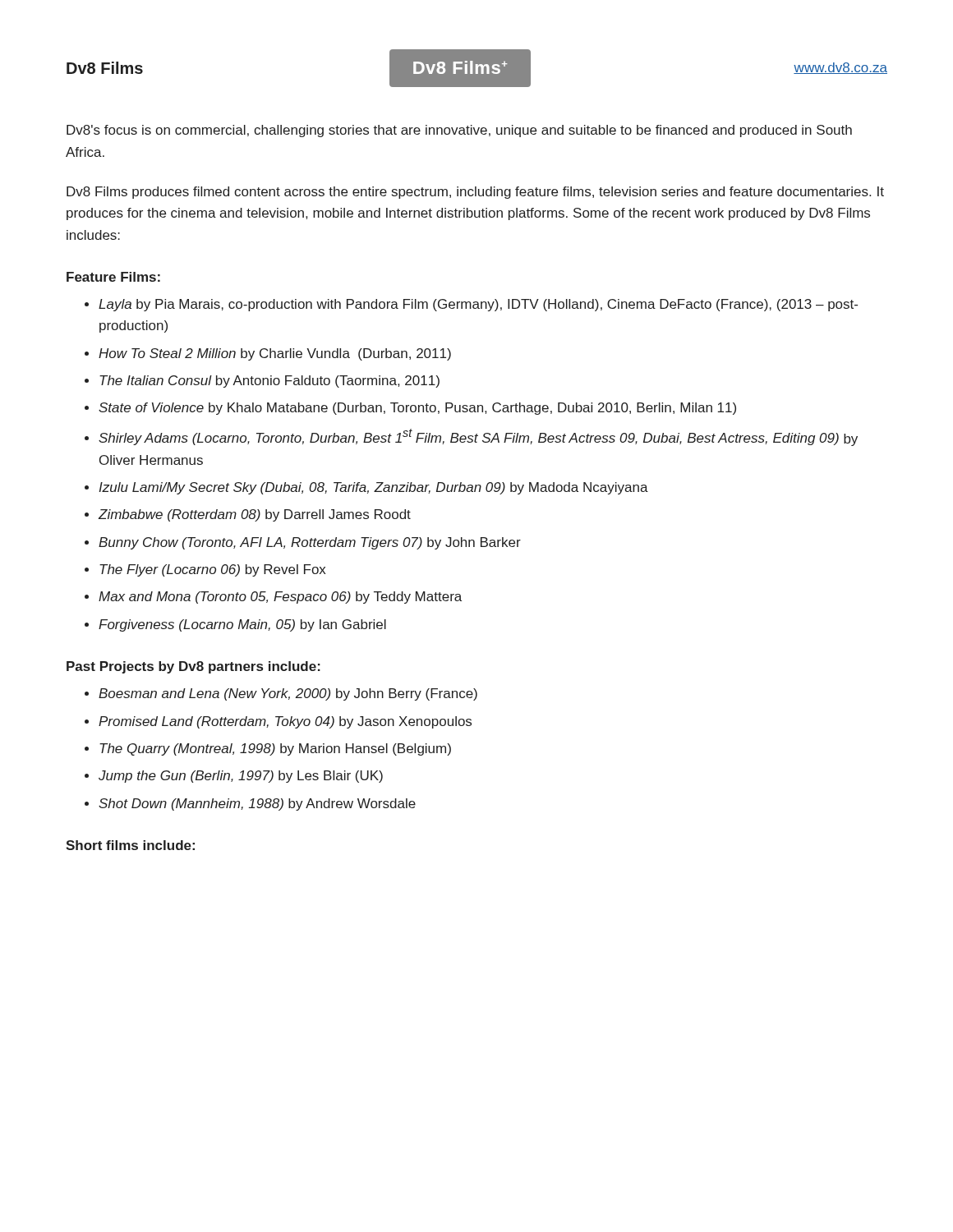Find the block on this page that starts "Dv8 Films produces filmed content across the"
The height and width of the screenshot is (1232, 953).
point(475,213)
